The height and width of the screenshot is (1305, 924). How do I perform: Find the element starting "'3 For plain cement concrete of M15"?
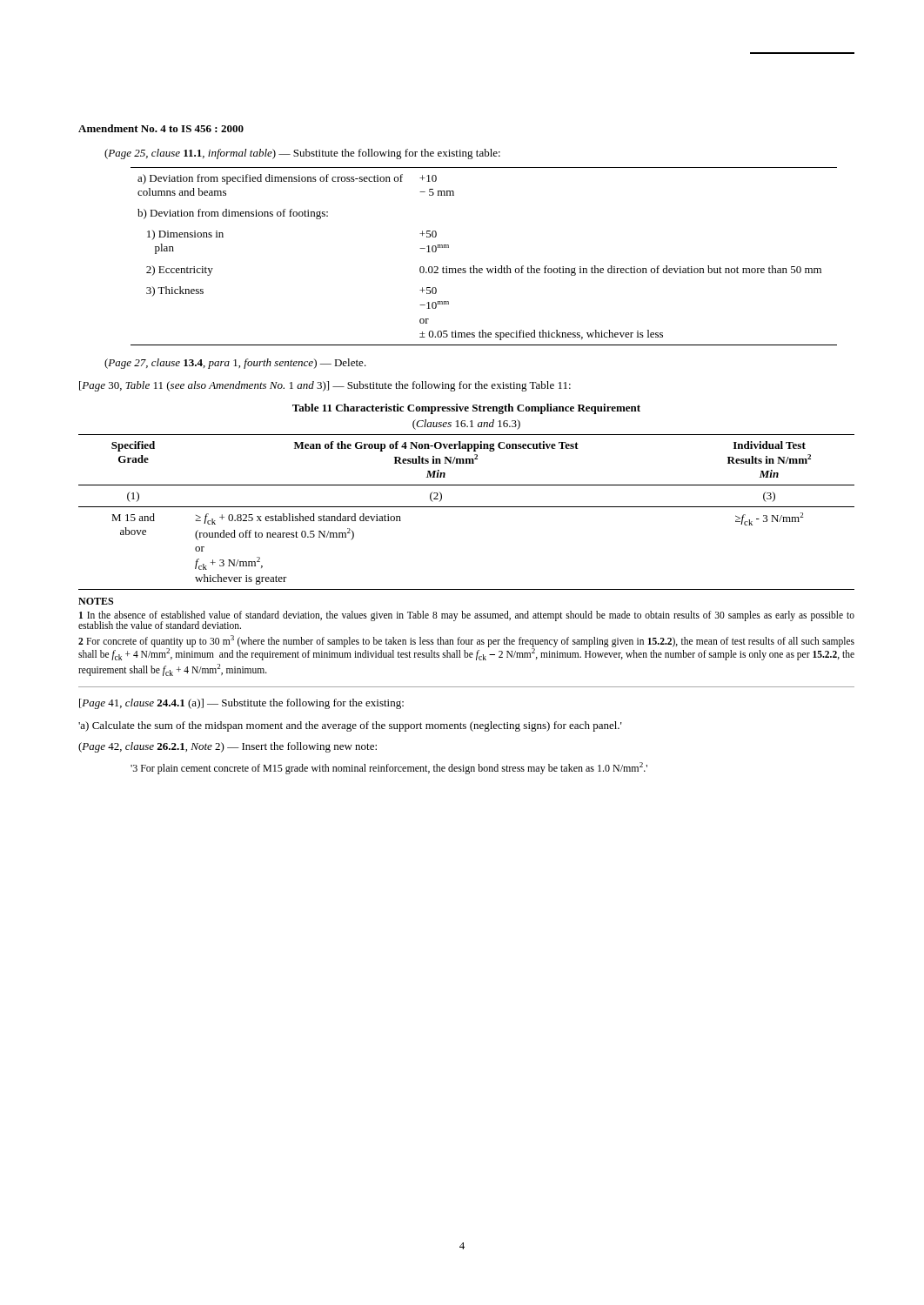pos(389,767)
